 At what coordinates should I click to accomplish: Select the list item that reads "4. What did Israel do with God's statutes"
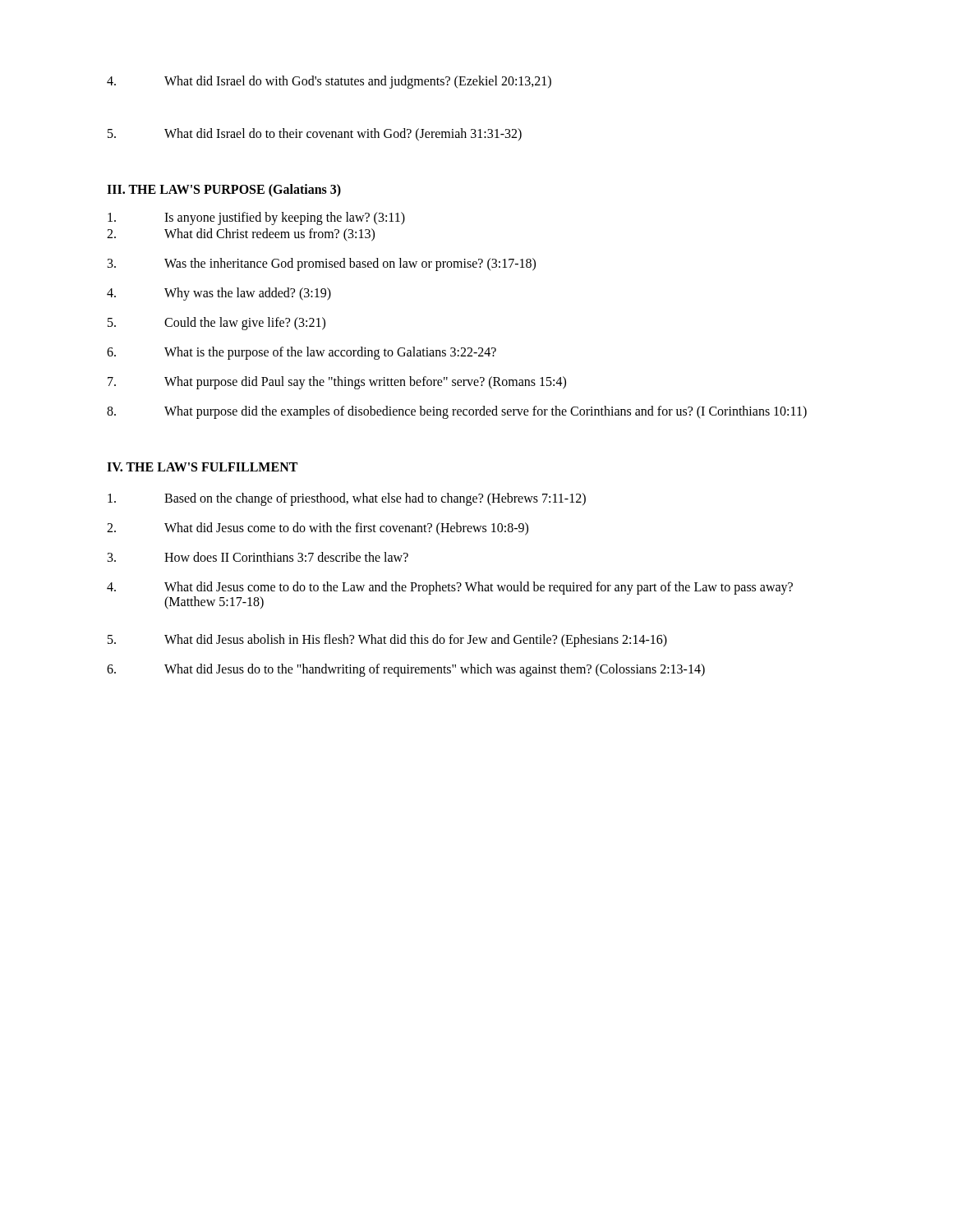click(x=476, y=81)
